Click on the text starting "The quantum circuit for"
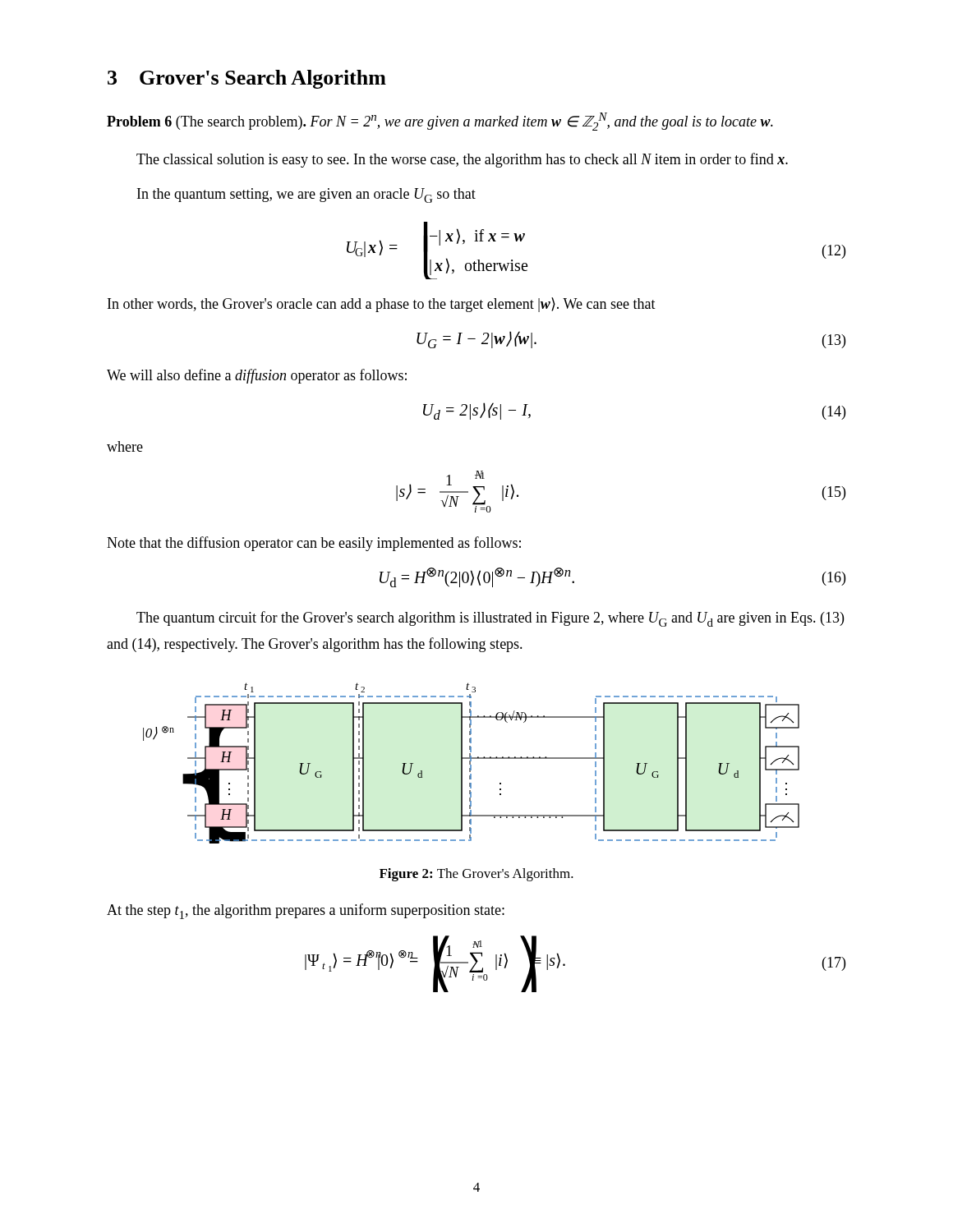The height and width of the screenshot is (1232, 953). [x=476, y=631]
